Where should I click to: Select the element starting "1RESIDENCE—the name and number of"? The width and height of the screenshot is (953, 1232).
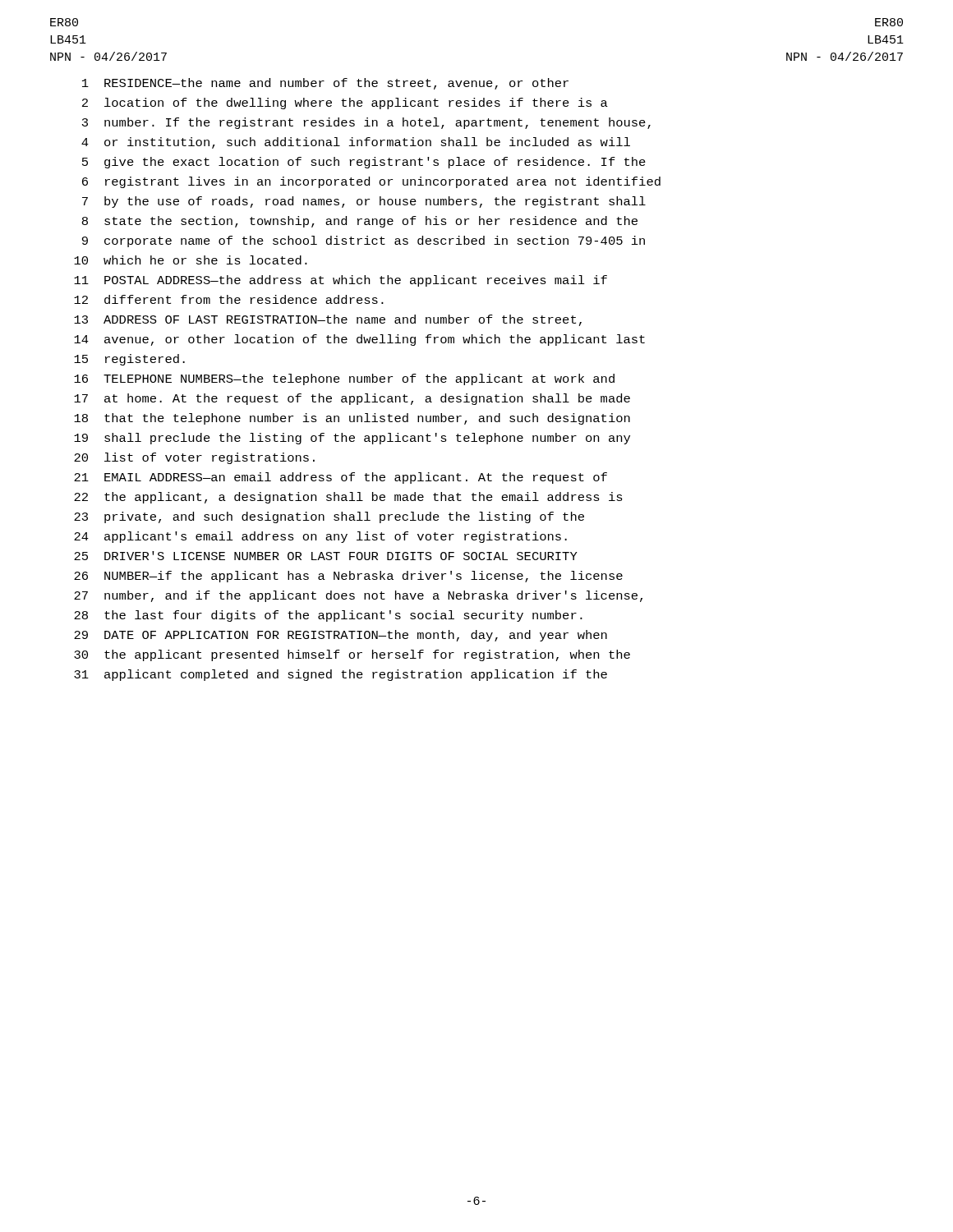click(476, 173)
